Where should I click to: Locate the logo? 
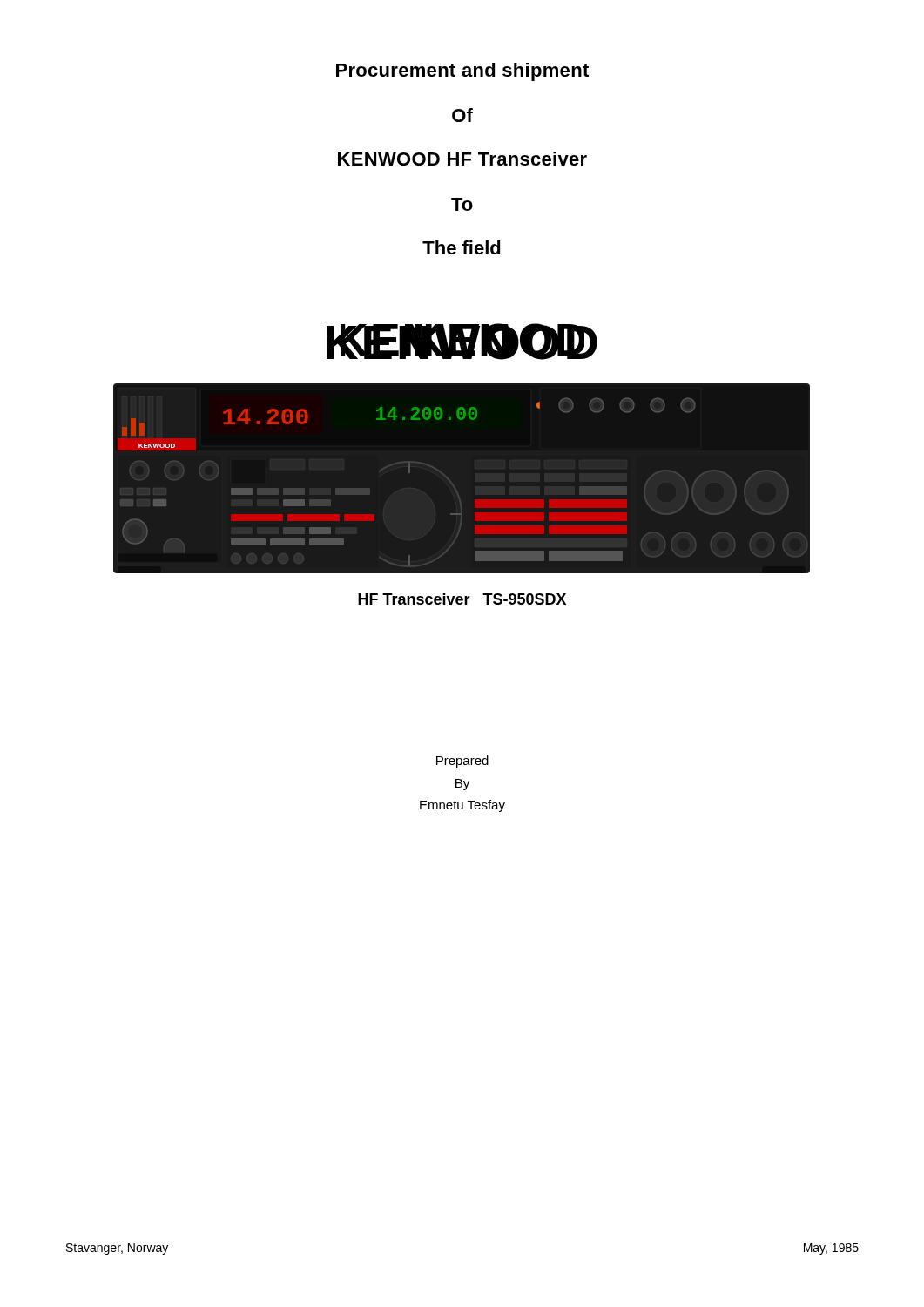pyautogui.click(x=462, y=342)
